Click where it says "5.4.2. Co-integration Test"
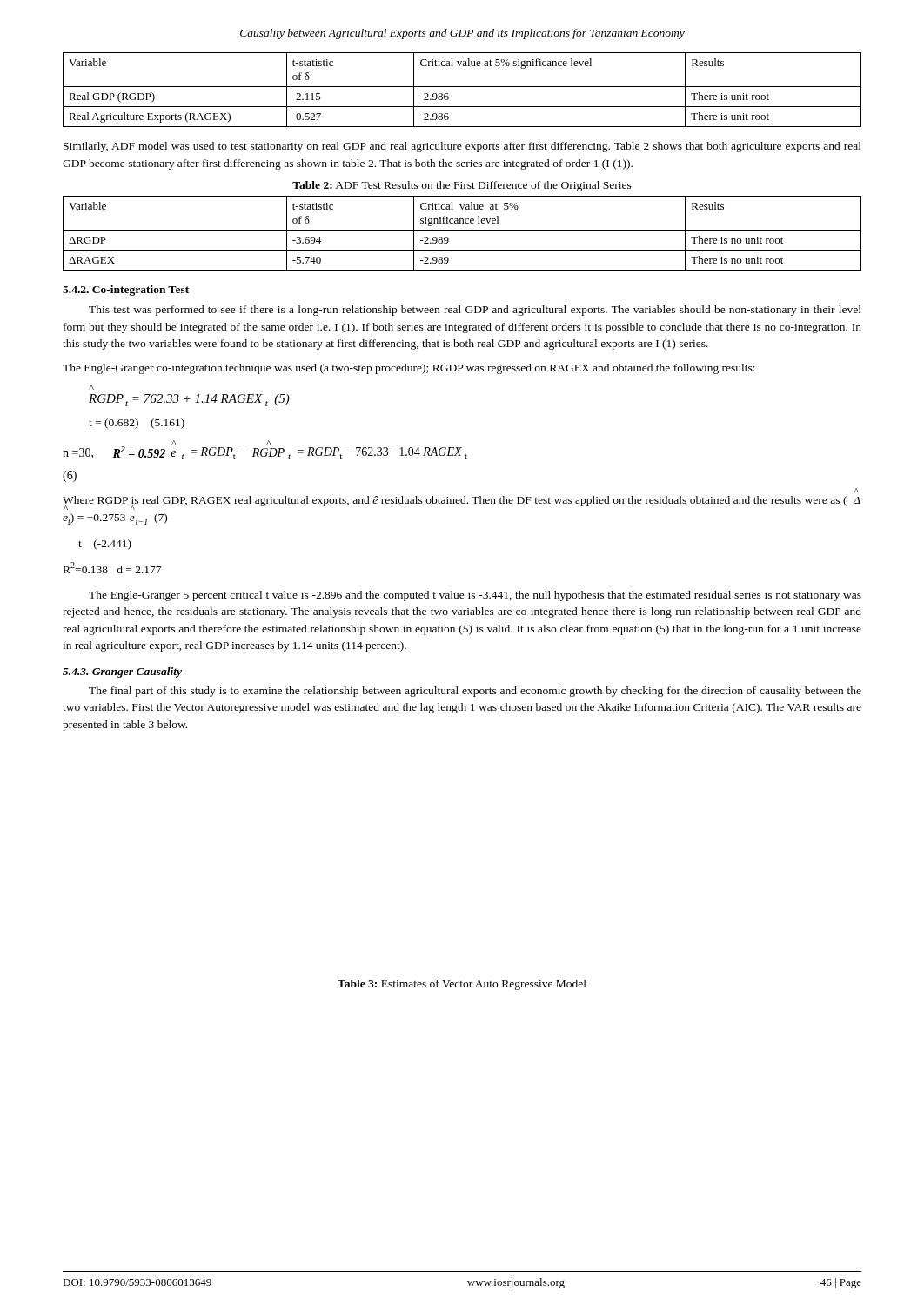924x1305 pixels. [126, 289]
